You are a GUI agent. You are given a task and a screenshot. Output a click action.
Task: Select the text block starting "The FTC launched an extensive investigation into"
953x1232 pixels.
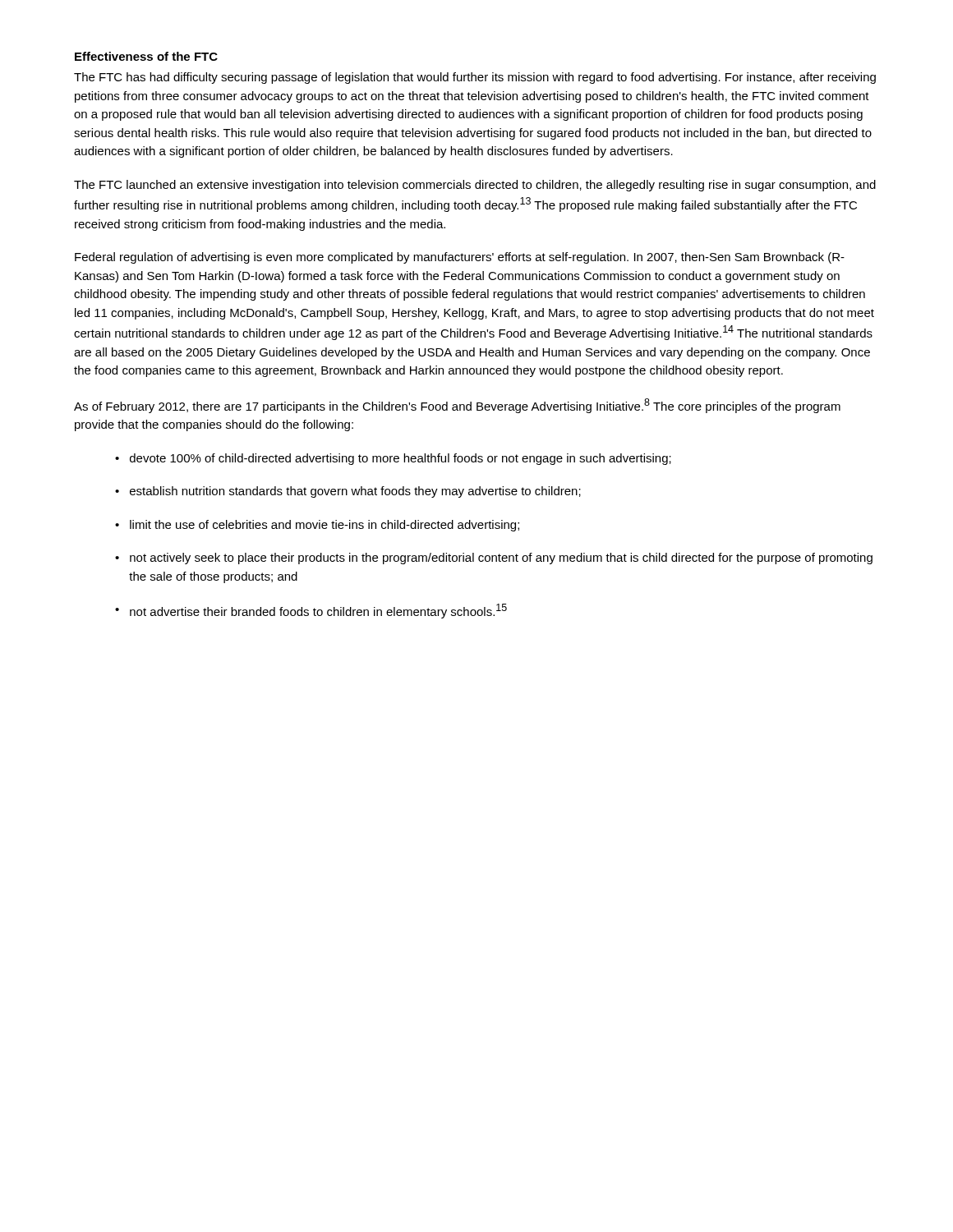(x=475, y=204)
